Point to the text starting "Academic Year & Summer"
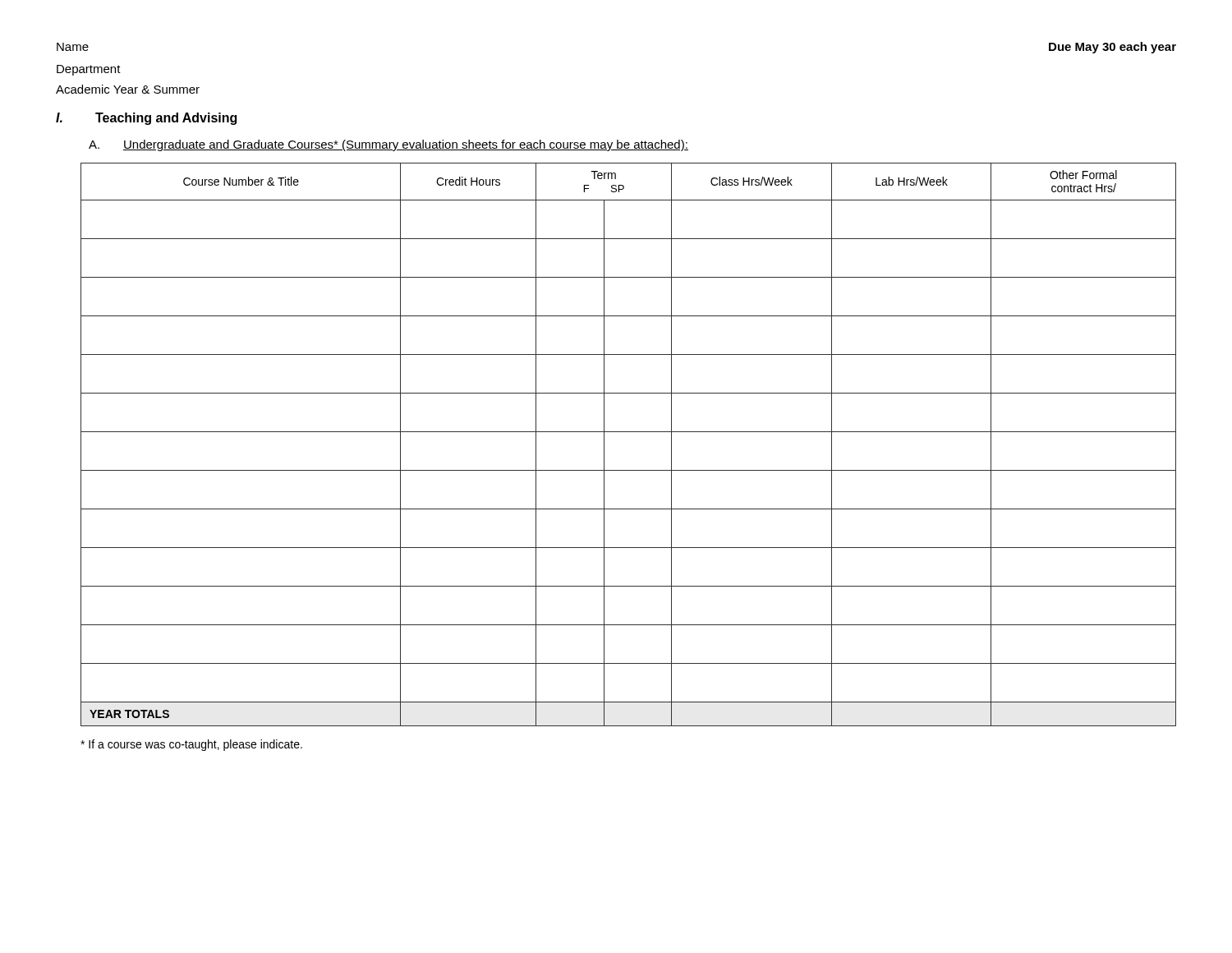1232x953 pixels. coord(128,89)
